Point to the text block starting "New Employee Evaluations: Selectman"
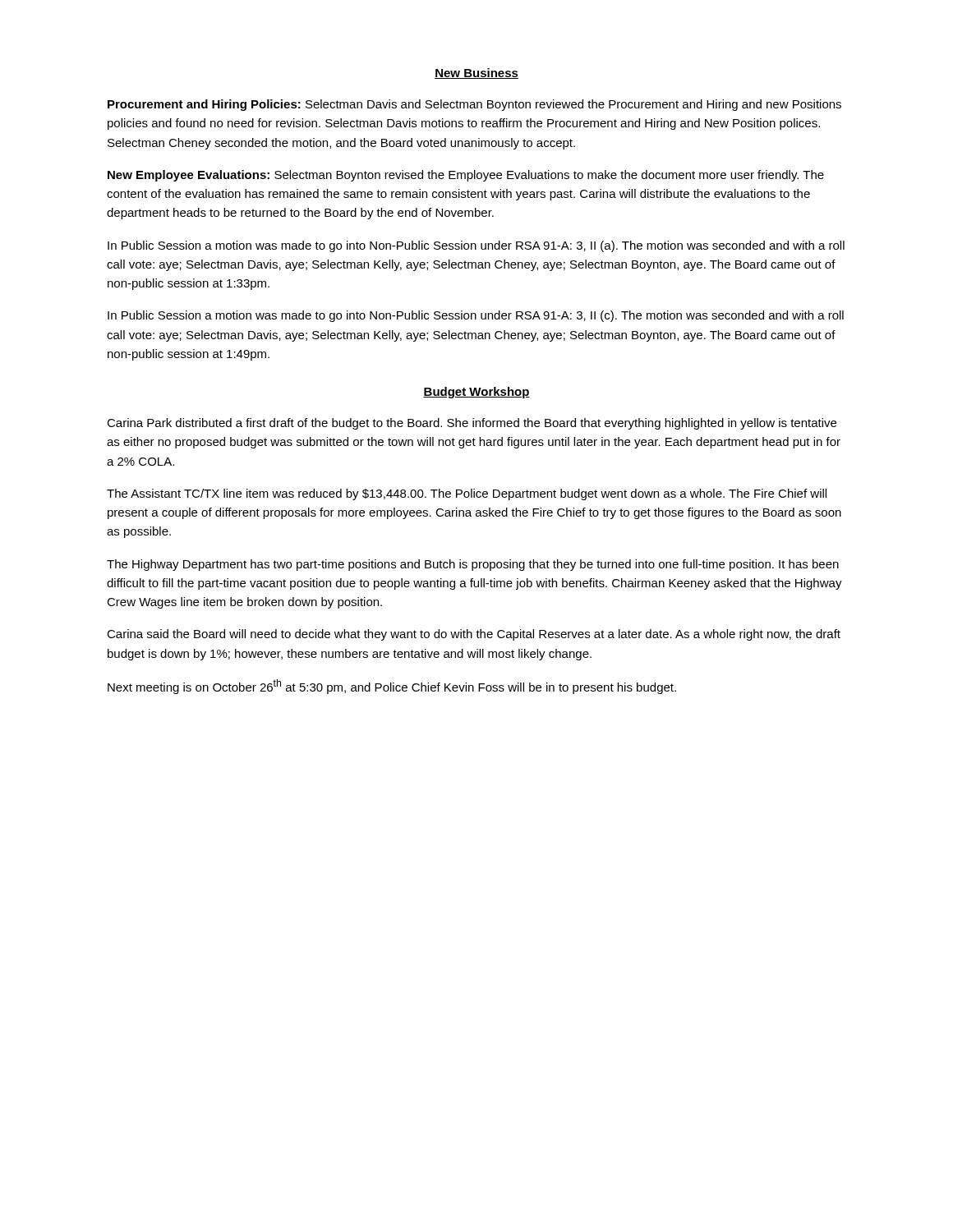The height and width of the screenshot is (1232, 953). tap(465, 193)
